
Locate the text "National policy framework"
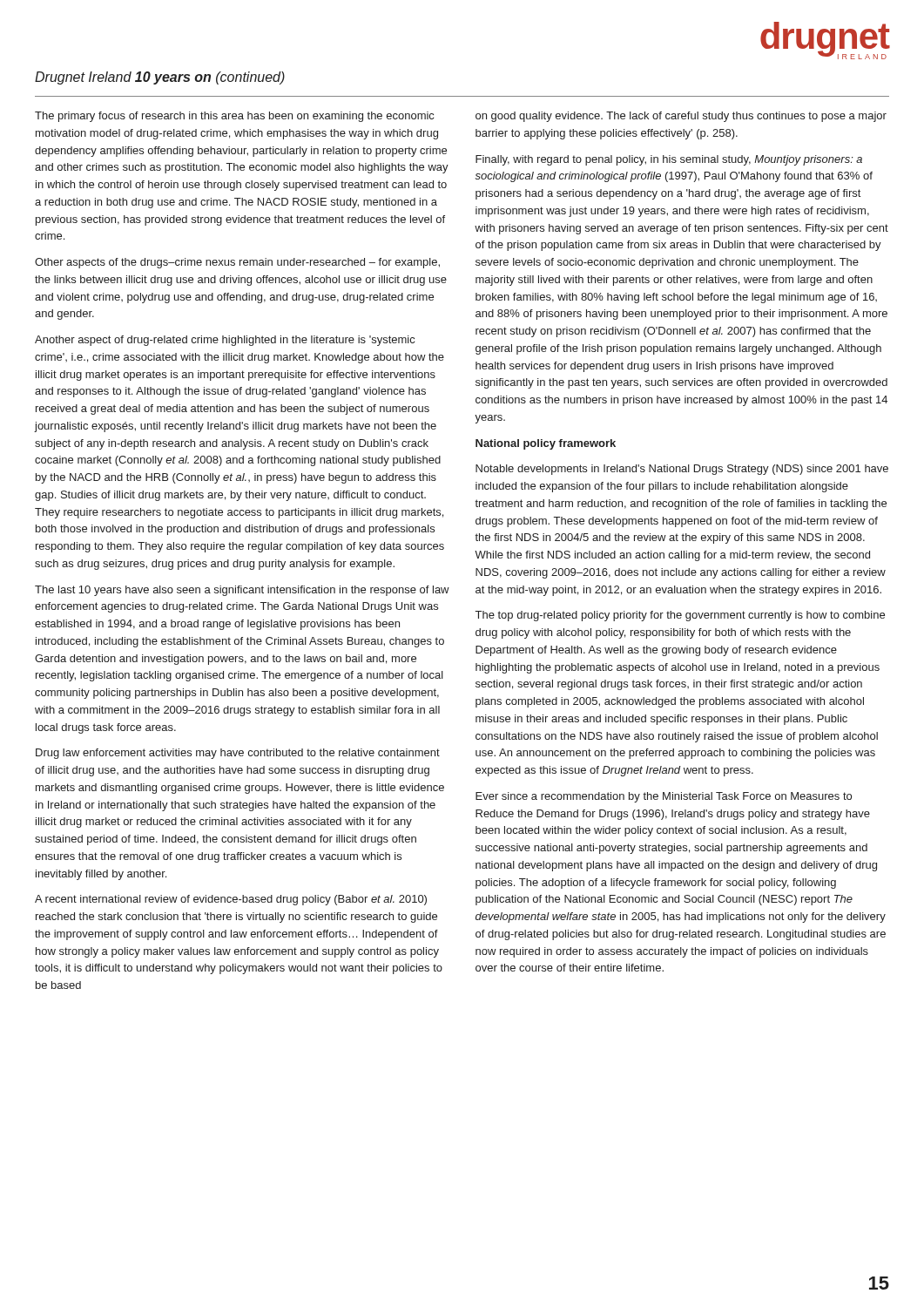pyautogui.click(x=546, y=444)
